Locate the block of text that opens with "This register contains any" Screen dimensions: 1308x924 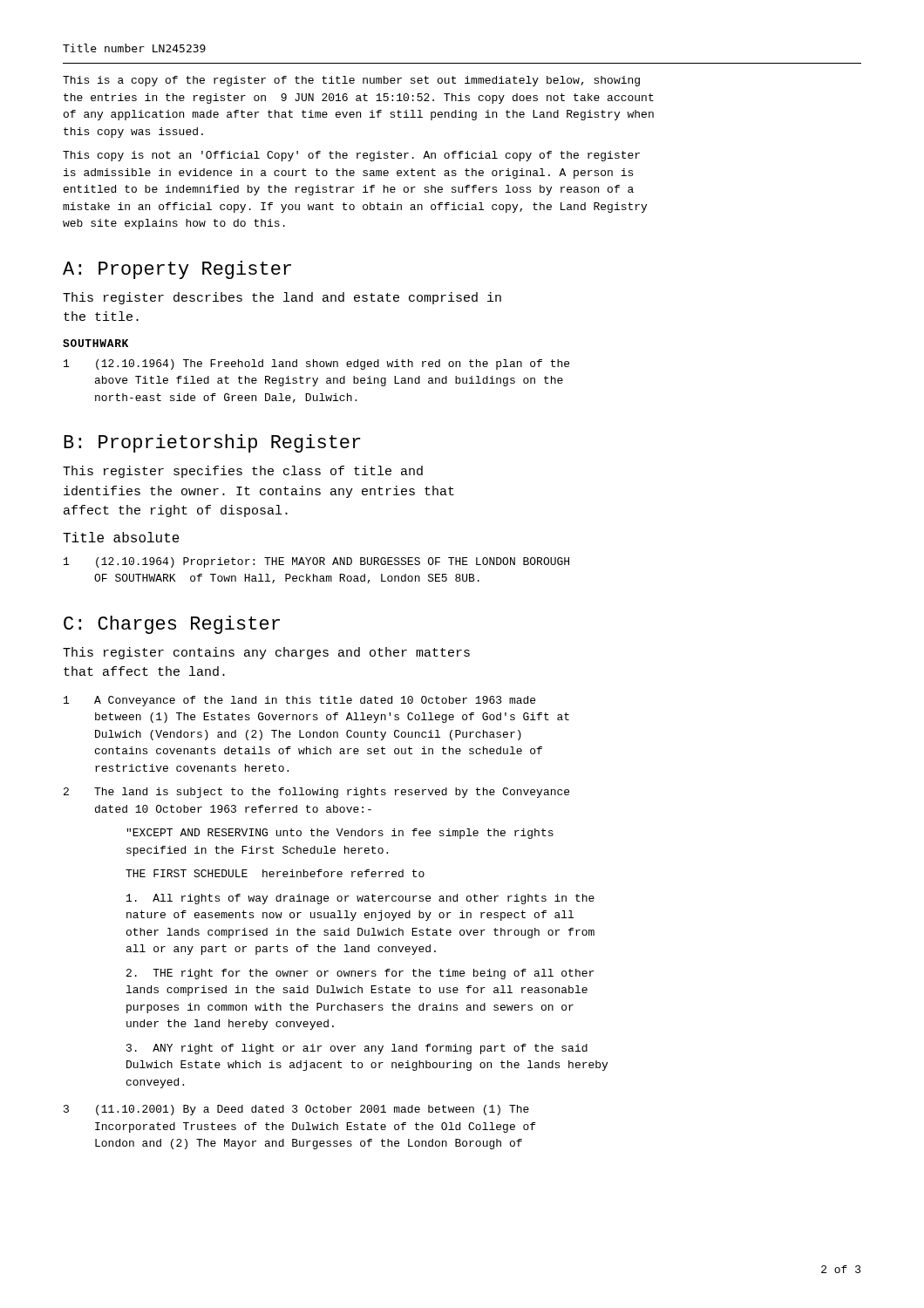click(267, 663)
